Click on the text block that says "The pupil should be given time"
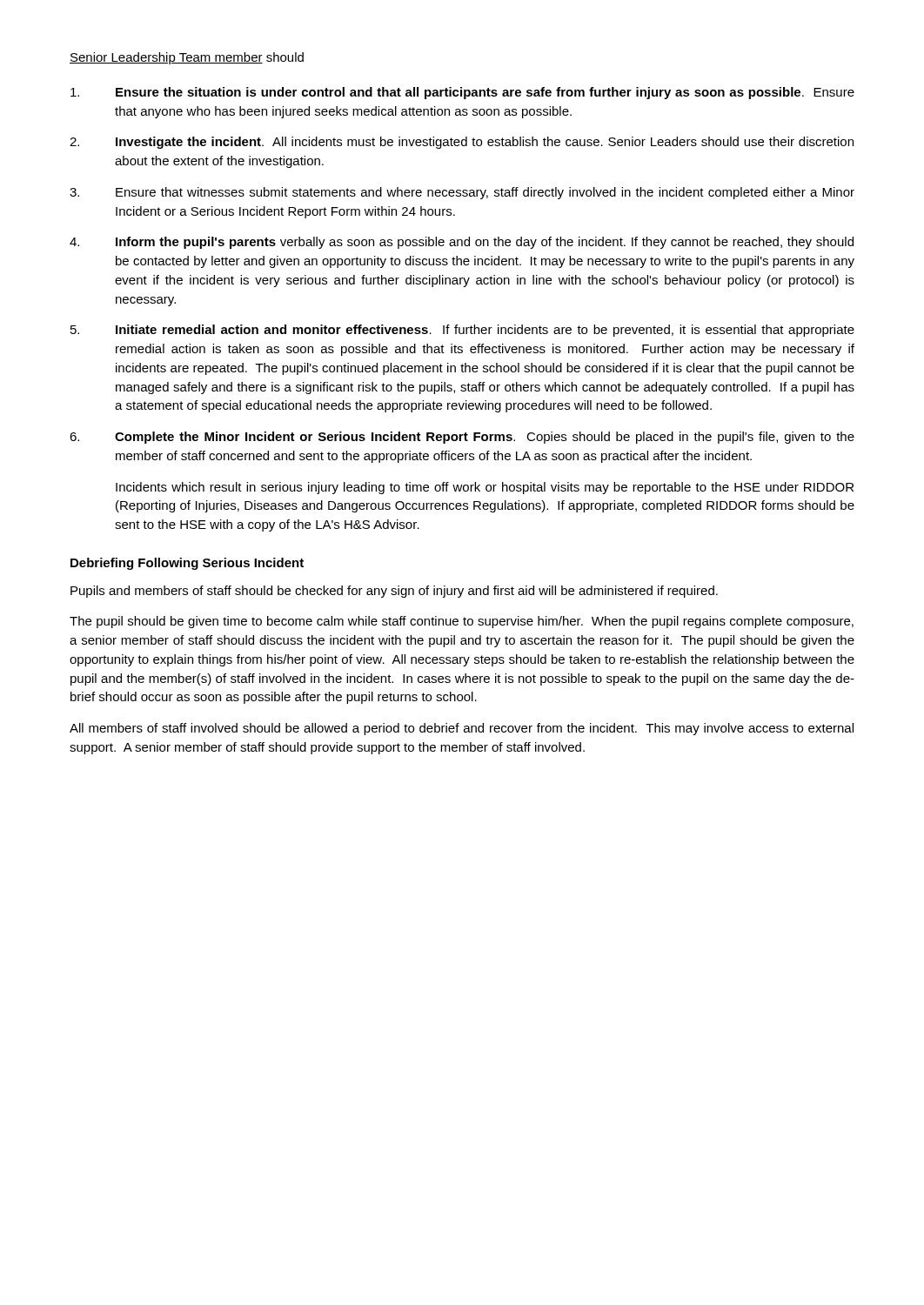The image size is (924, 1305). [x=462, y=659]
